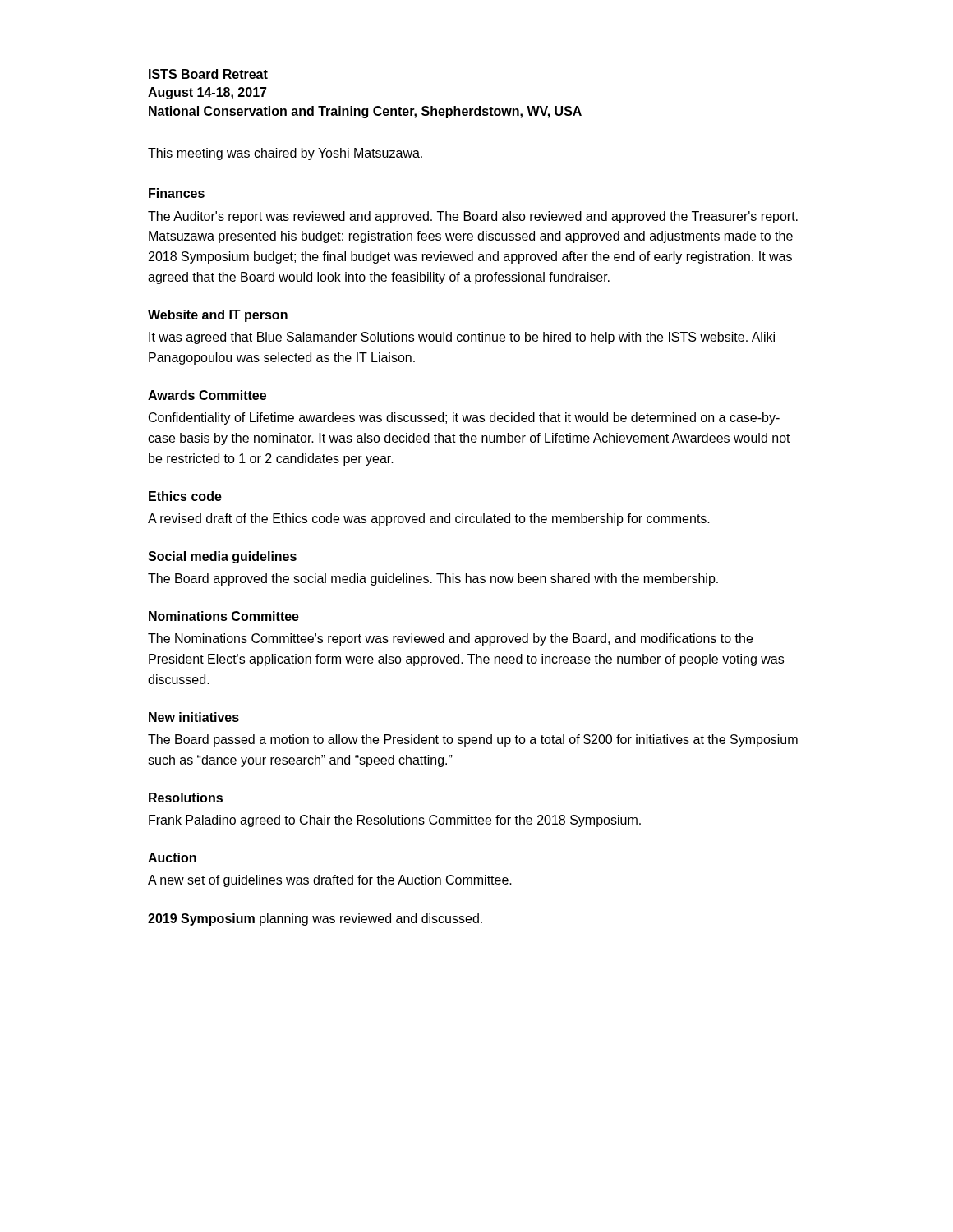Point to the element starting "It was agreed that Blue Salamander Solutions would"

coord(462,347)
